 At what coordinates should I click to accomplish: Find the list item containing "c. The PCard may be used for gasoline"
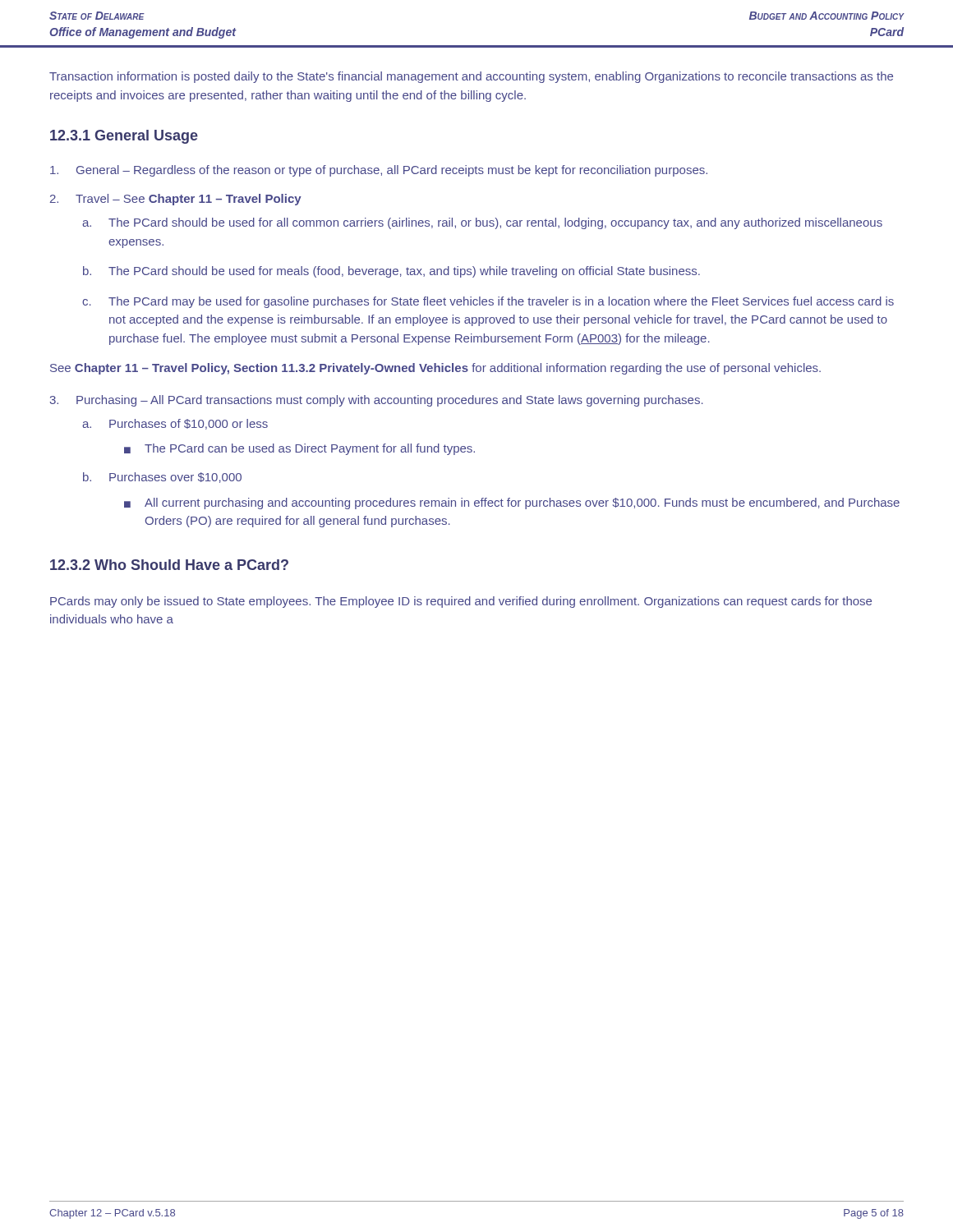tap(493, 320)
